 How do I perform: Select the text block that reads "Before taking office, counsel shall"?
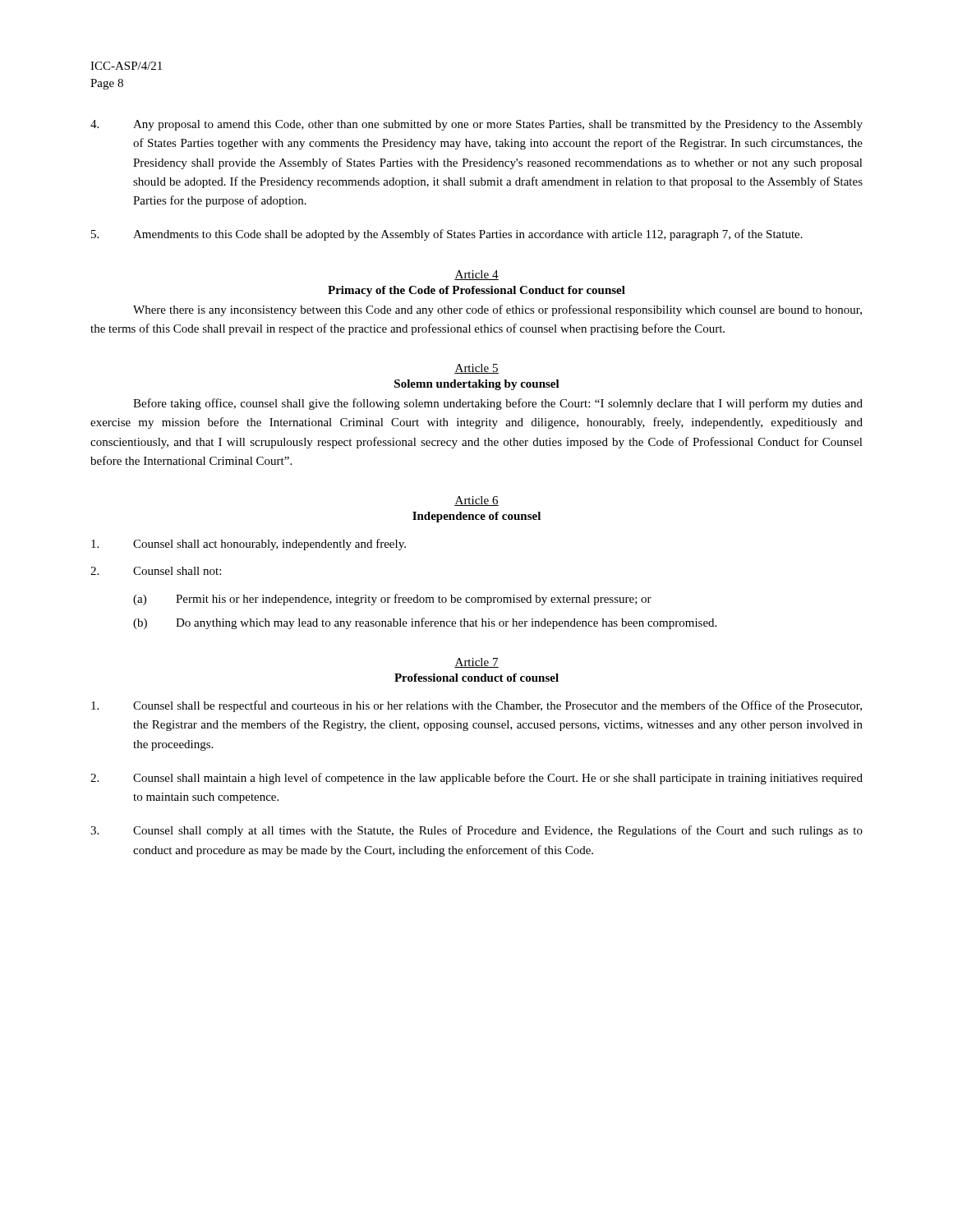coord(476,432)
